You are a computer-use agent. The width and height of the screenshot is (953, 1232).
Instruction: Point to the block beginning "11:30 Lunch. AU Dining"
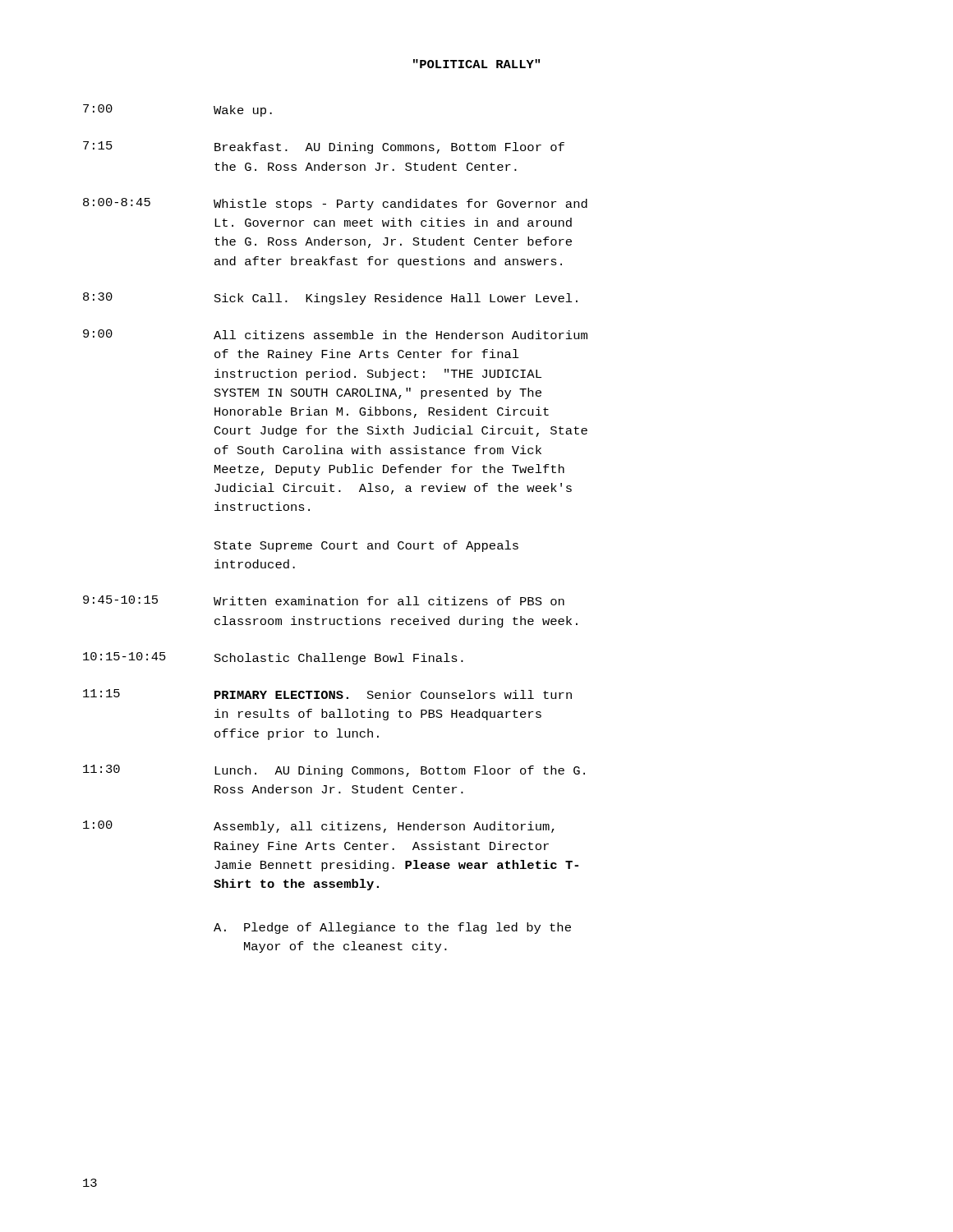point(476,781)
